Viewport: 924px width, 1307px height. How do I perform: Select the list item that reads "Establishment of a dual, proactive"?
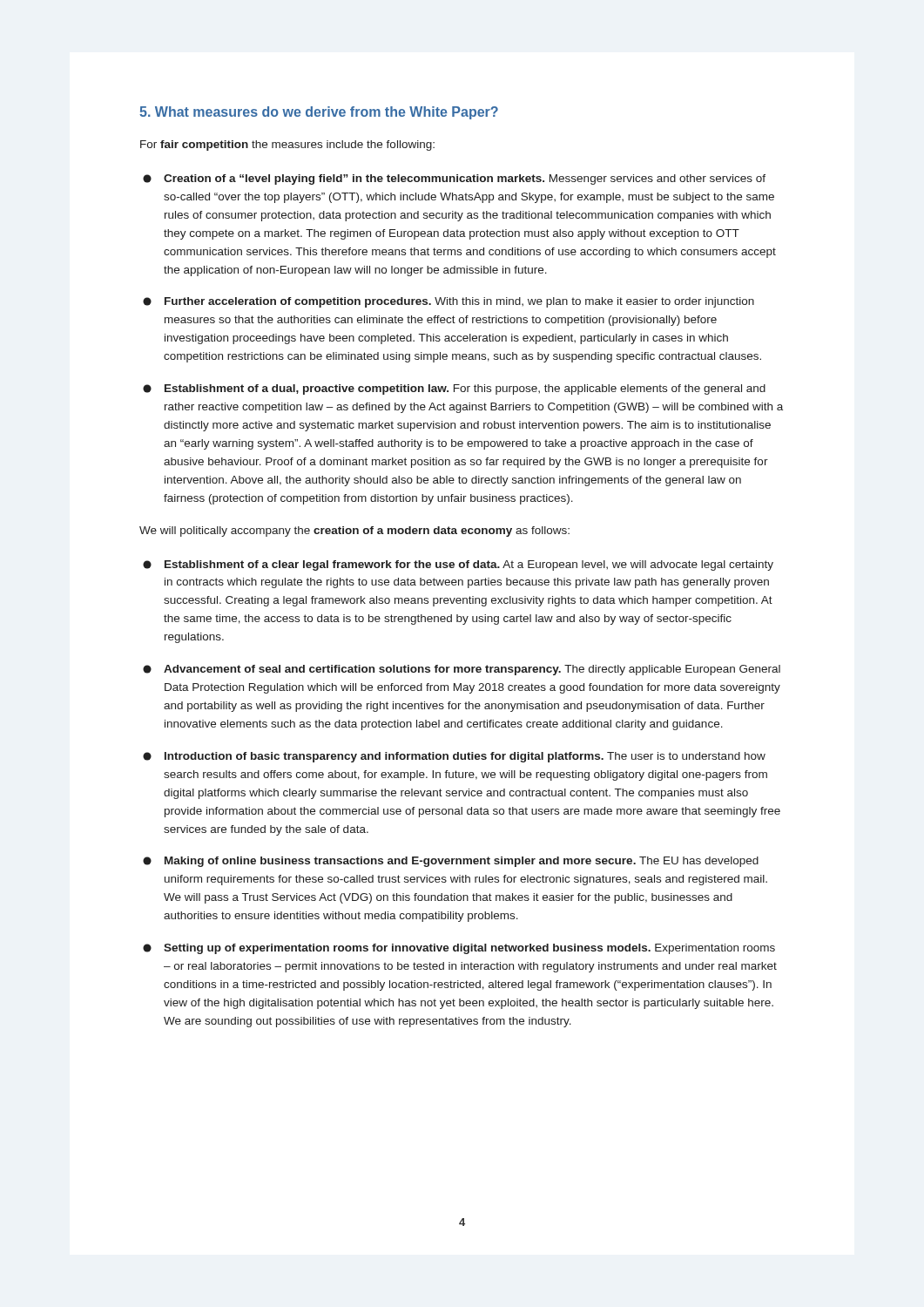point(462,444)
